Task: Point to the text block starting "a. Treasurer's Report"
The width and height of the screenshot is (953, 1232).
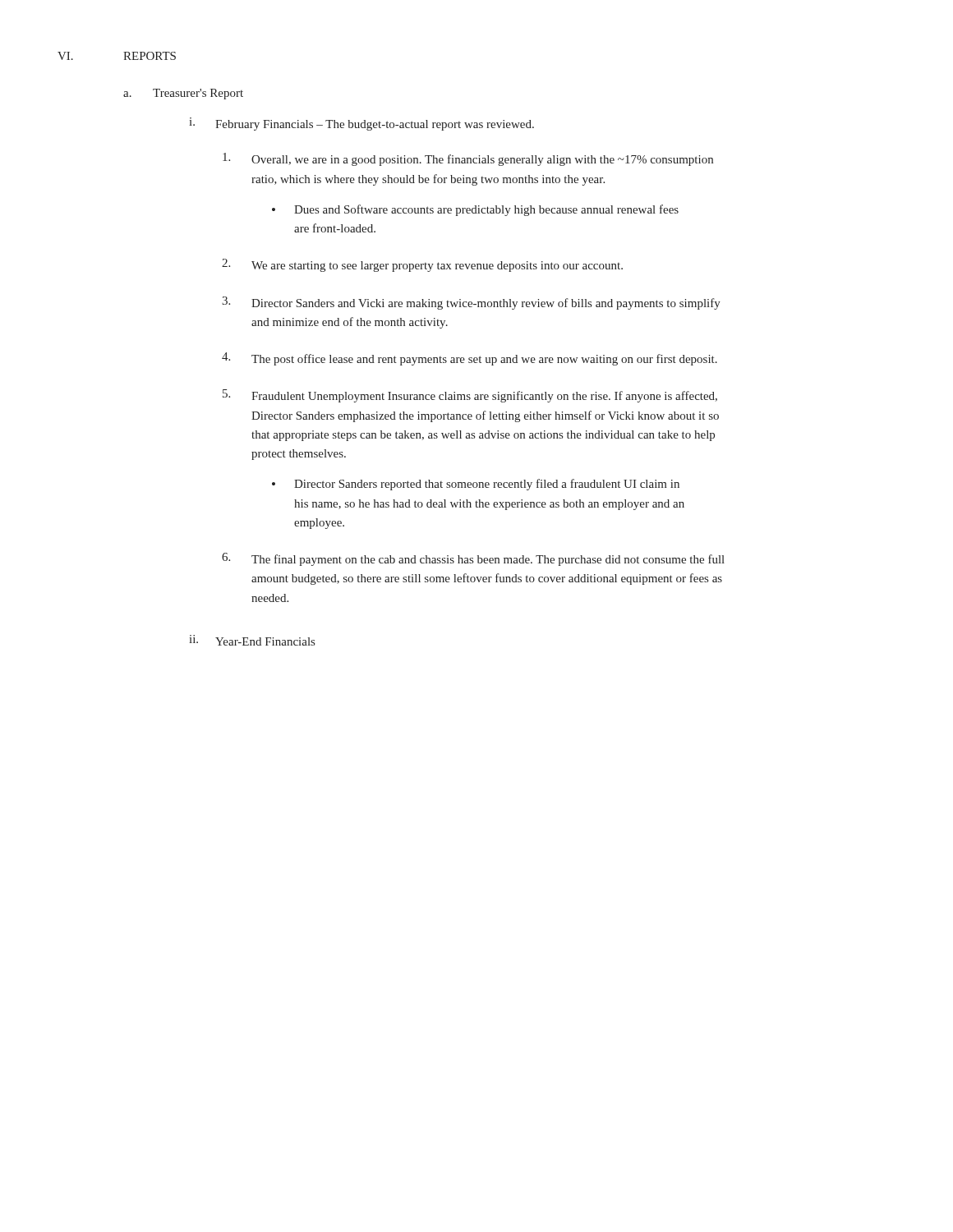Action: tap(183, 93)
